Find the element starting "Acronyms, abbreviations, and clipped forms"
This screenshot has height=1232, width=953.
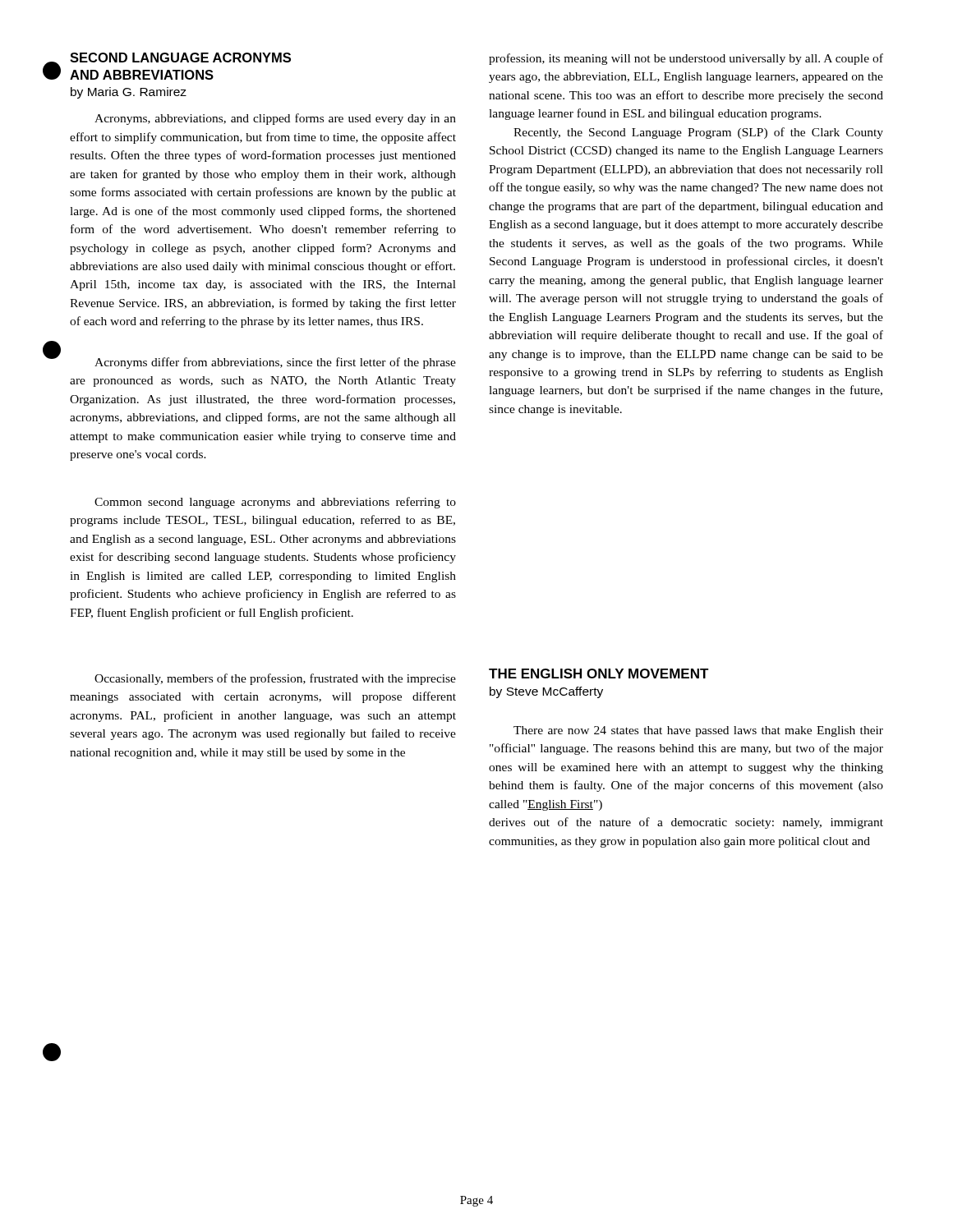coord(263,220)
